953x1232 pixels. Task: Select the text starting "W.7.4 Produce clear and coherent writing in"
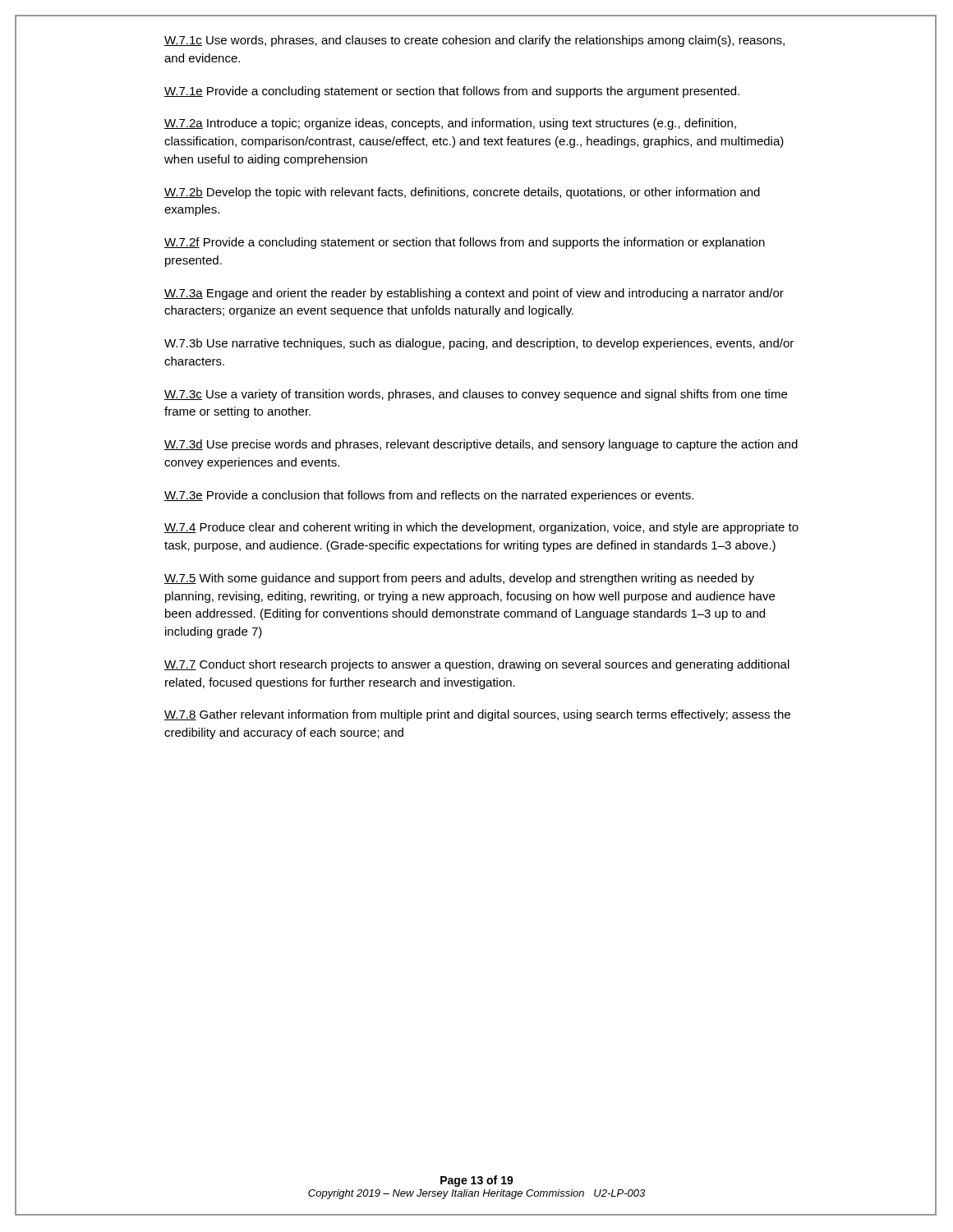pos(481,536)
